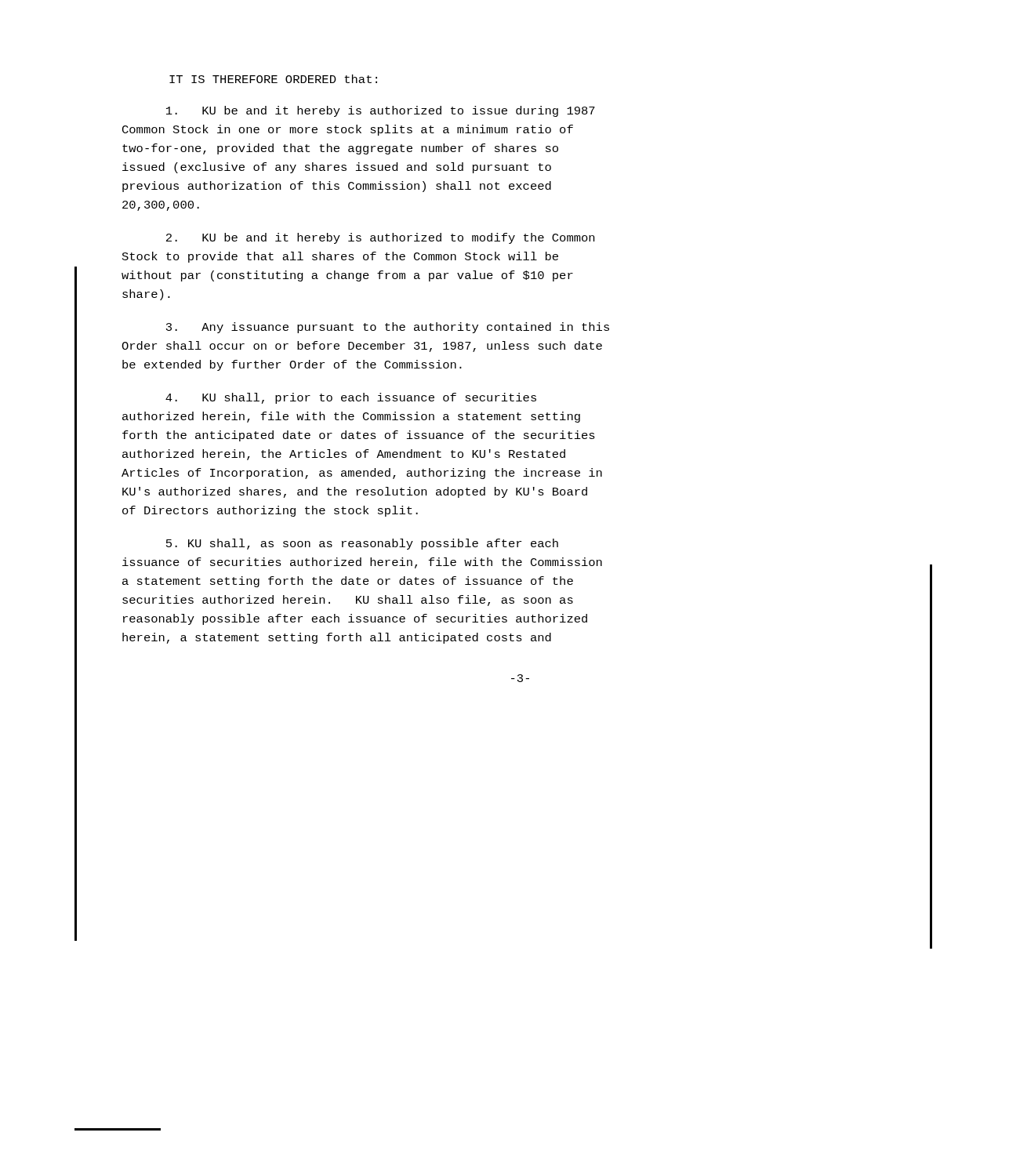This screenshot has height=1176, width=1009.
Task: Click on the list item with the text "3. Any issuance pursuant to the authority contained"
Action: [x=366, y=347]
